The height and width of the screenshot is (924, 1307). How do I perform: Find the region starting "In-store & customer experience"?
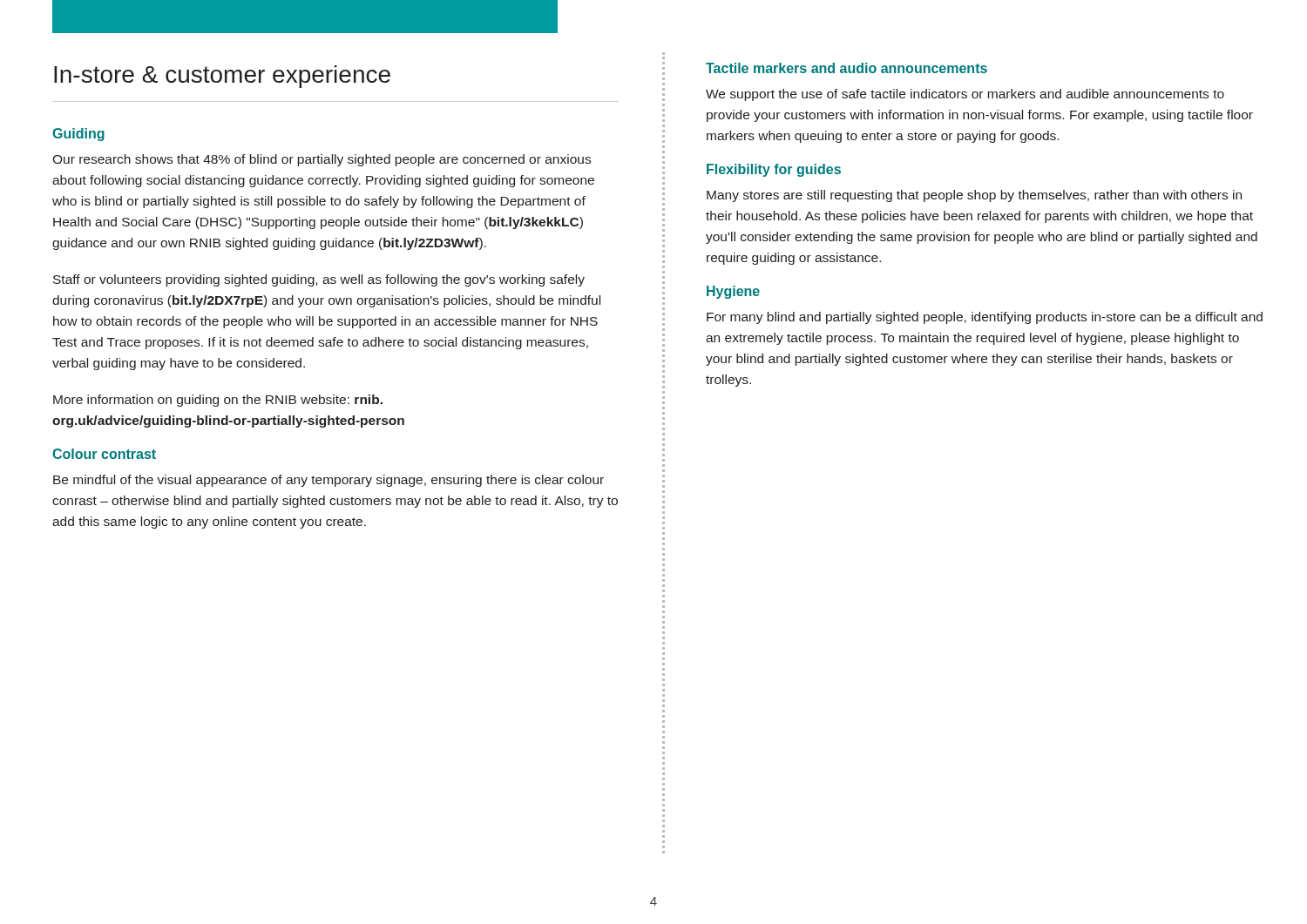(335, 81)
